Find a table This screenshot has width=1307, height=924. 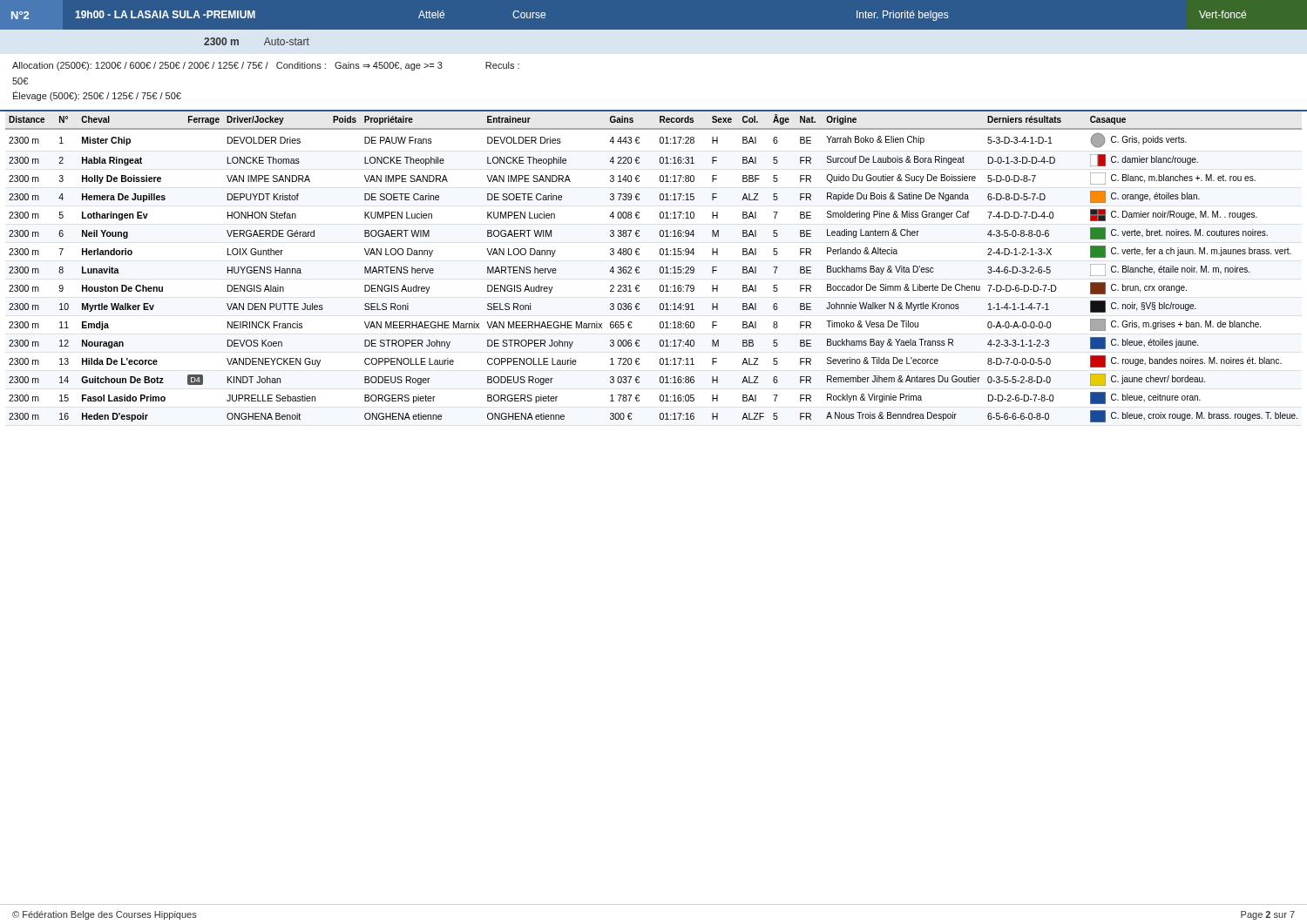point(654,268)
